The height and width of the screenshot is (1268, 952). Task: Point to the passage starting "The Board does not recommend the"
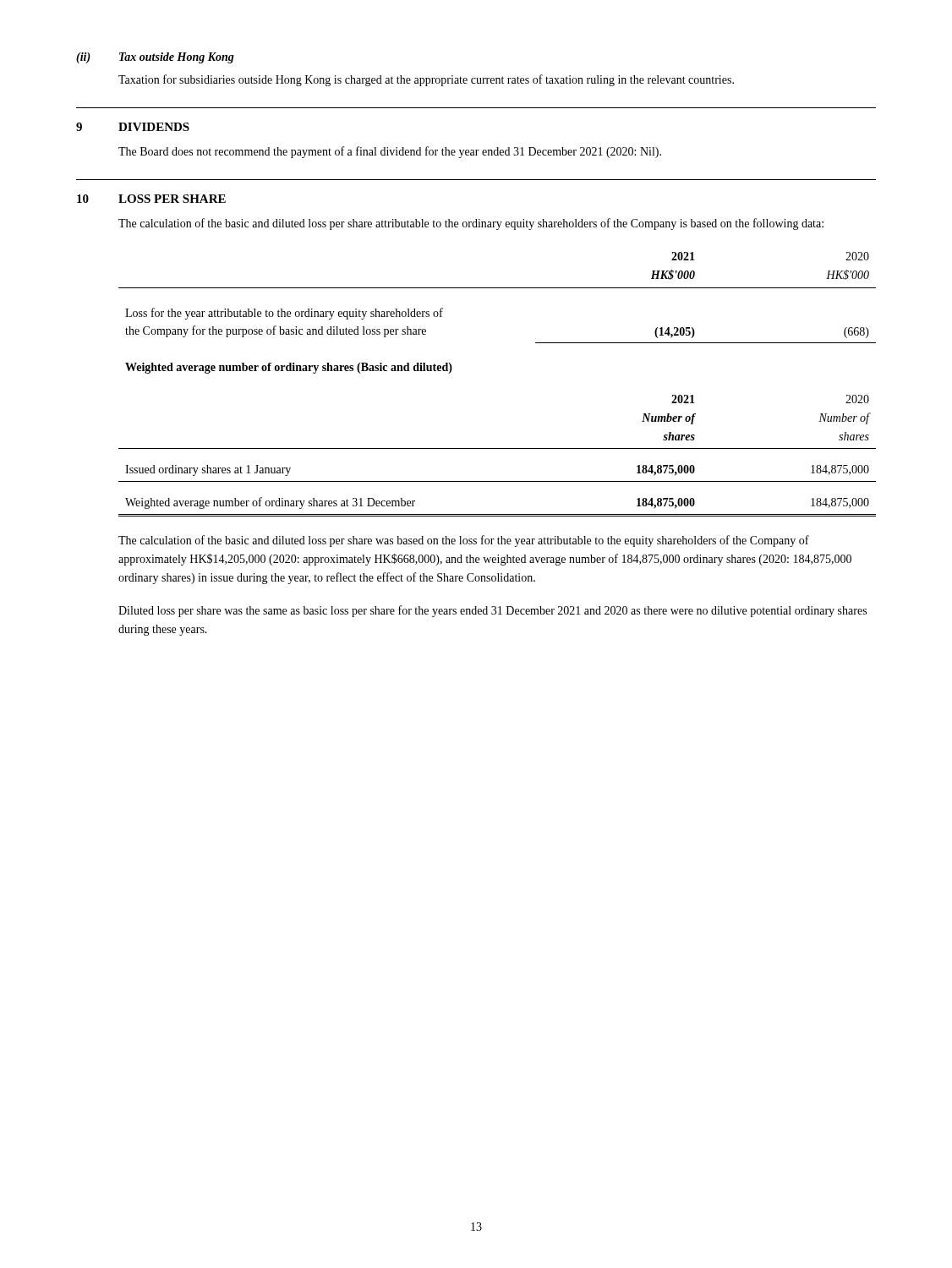(x=390, y=152)
